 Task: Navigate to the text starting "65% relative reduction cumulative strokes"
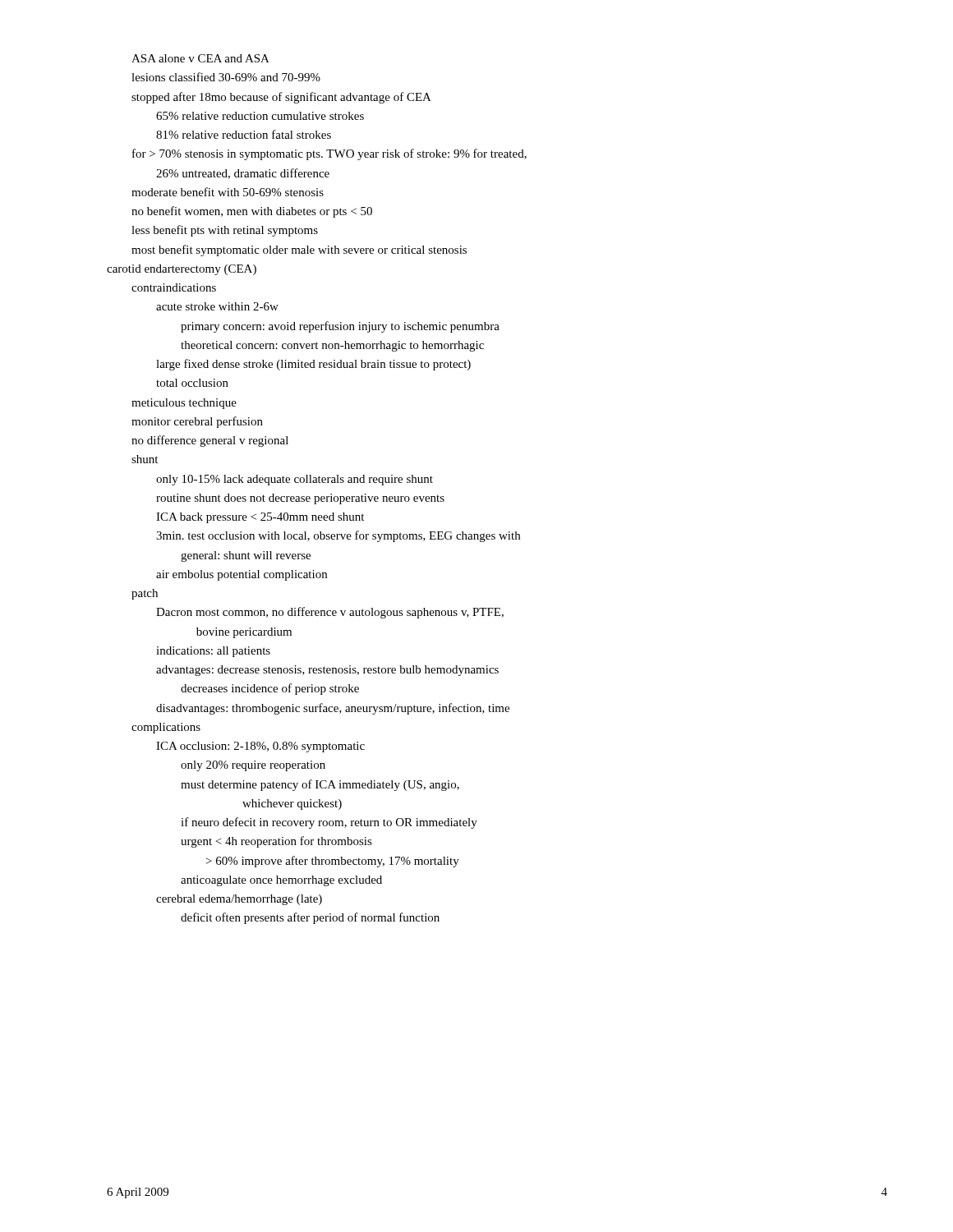[260, 116]
